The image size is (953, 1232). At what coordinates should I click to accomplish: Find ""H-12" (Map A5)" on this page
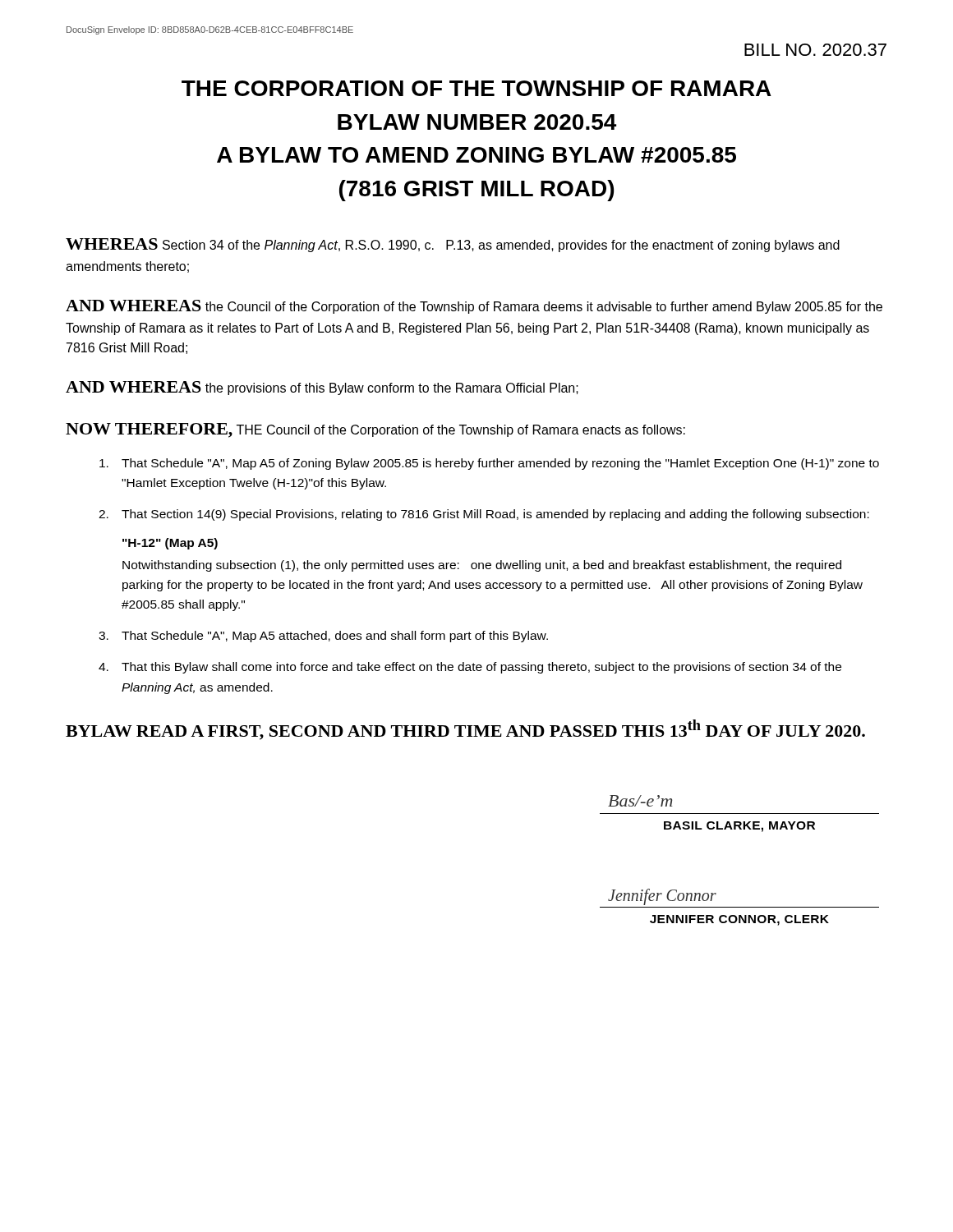(x=170, y=543)
